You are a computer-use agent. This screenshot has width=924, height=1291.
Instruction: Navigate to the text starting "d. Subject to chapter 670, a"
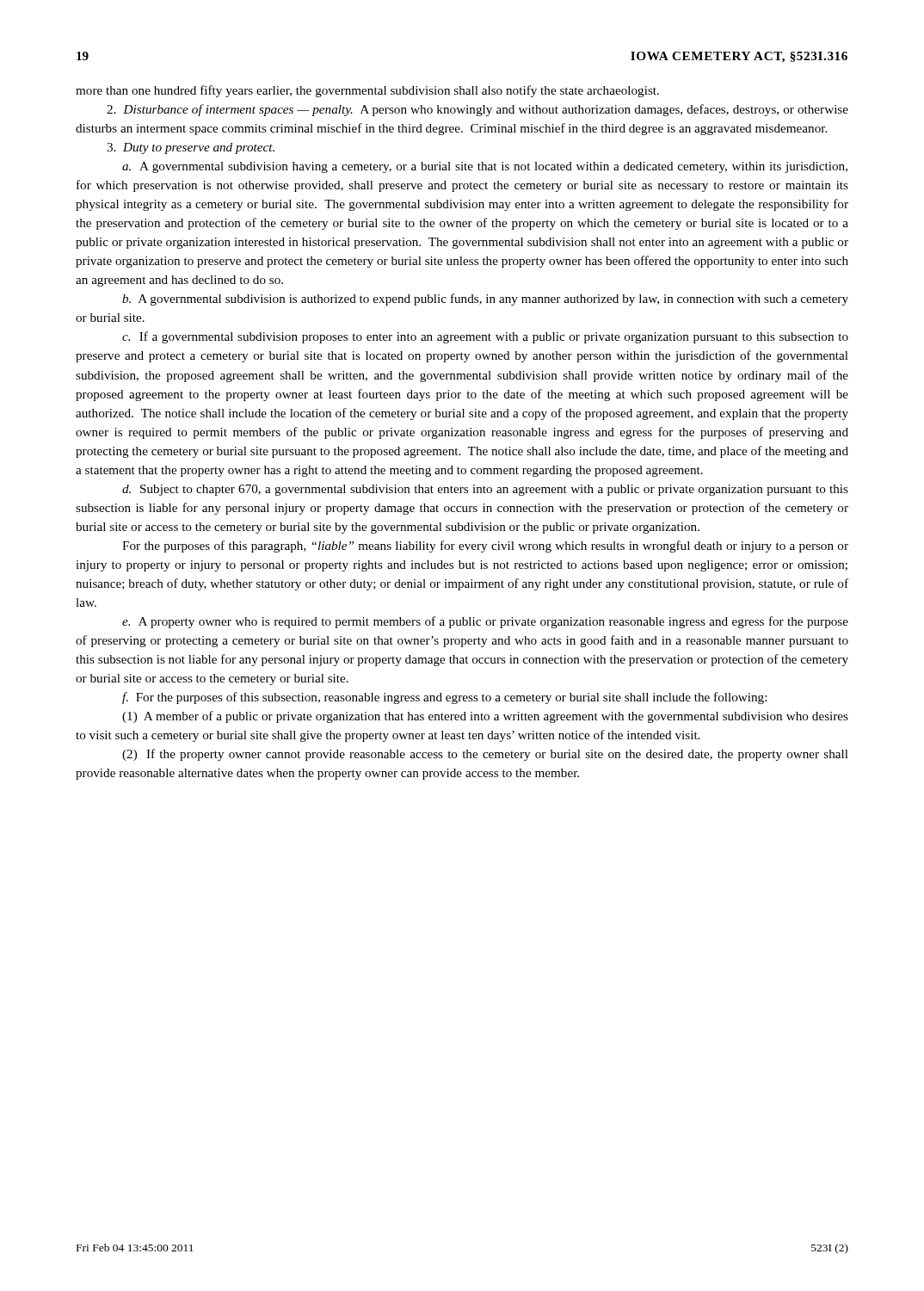(x=462, y=508)
